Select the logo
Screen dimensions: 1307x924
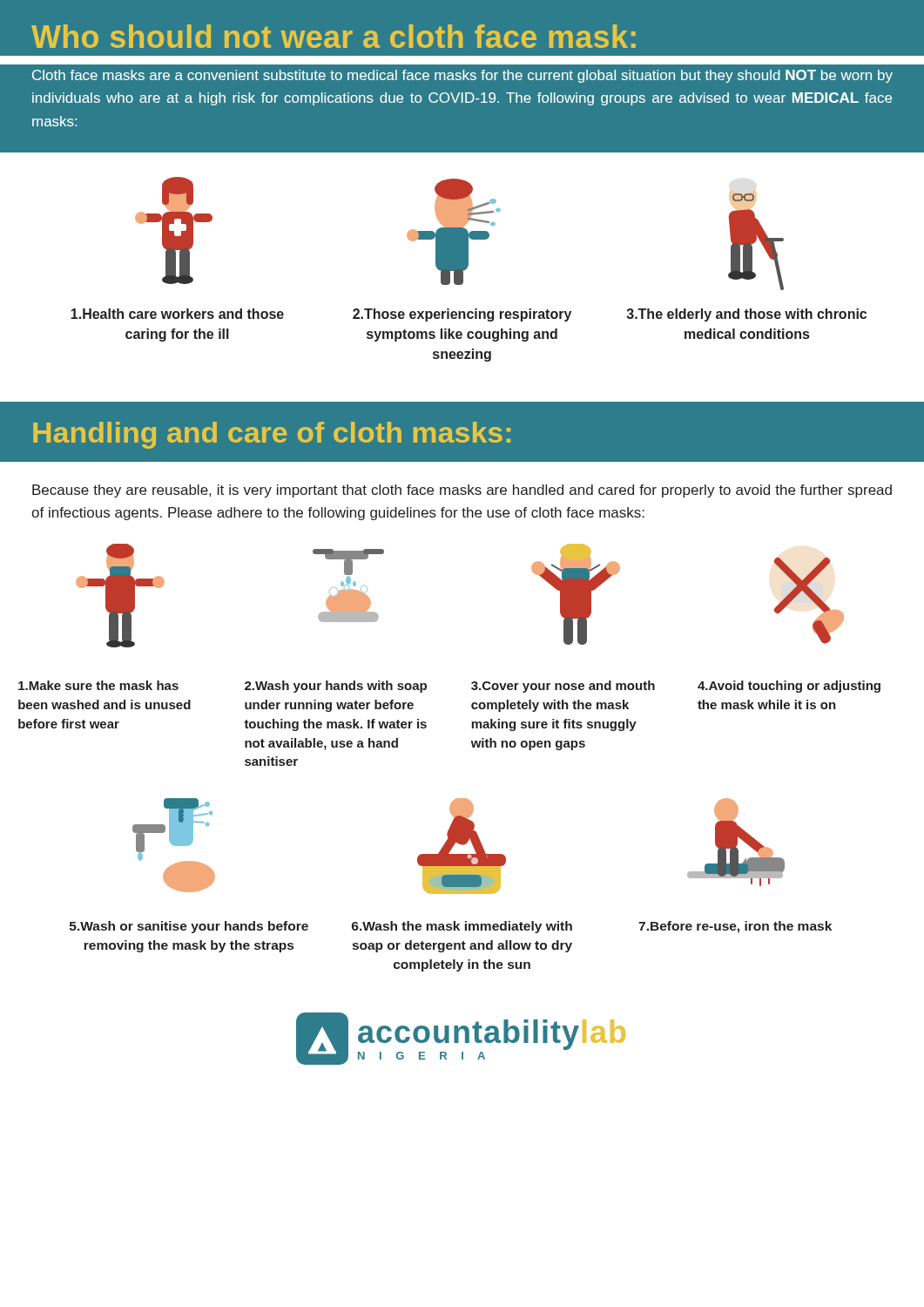(x=462, y=1035)
